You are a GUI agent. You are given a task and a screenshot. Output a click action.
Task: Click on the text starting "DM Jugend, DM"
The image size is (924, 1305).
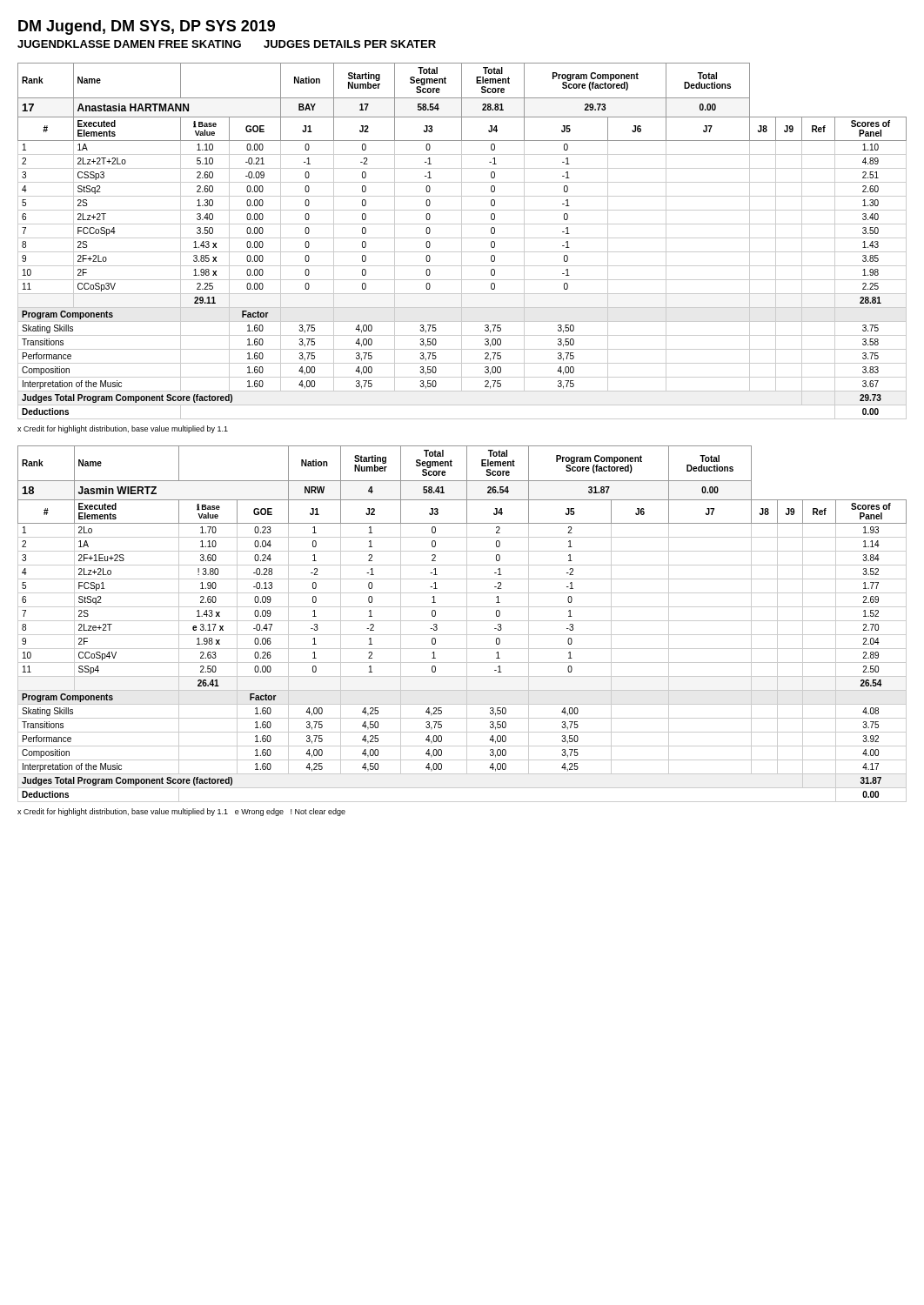tap(147, 26)
